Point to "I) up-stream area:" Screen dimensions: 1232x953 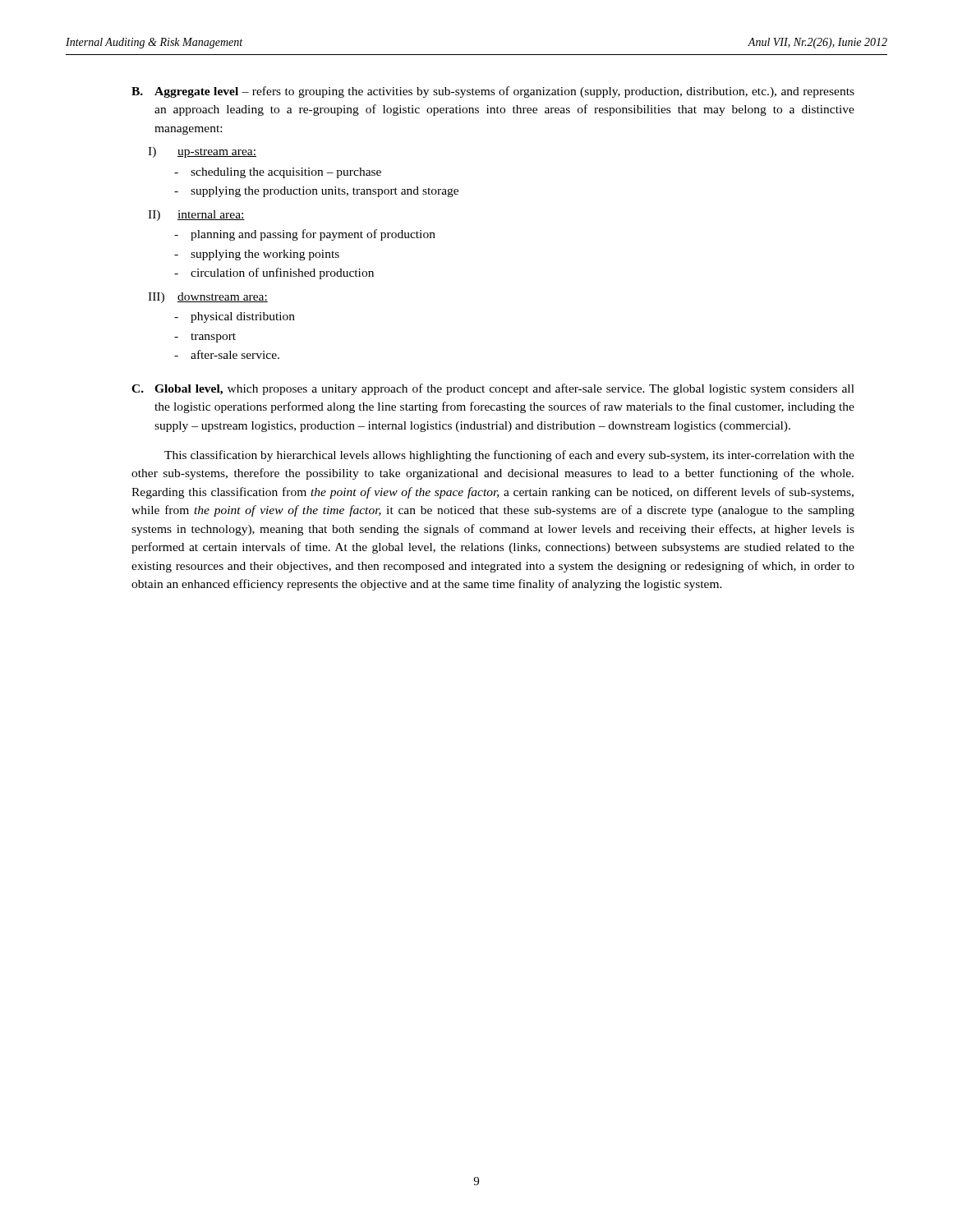tap(202, 152)
